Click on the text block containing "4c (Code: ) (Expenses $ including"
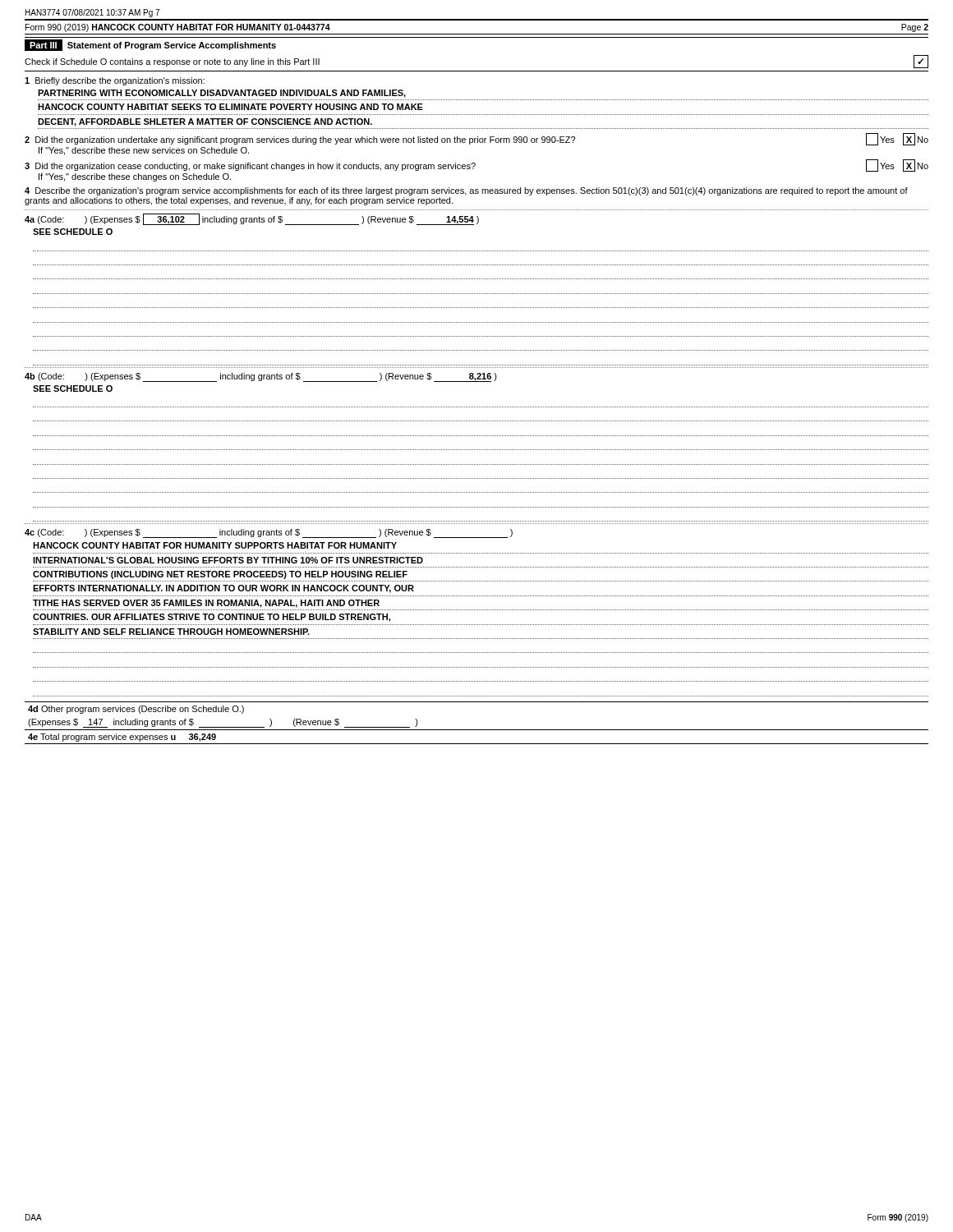 476,612
